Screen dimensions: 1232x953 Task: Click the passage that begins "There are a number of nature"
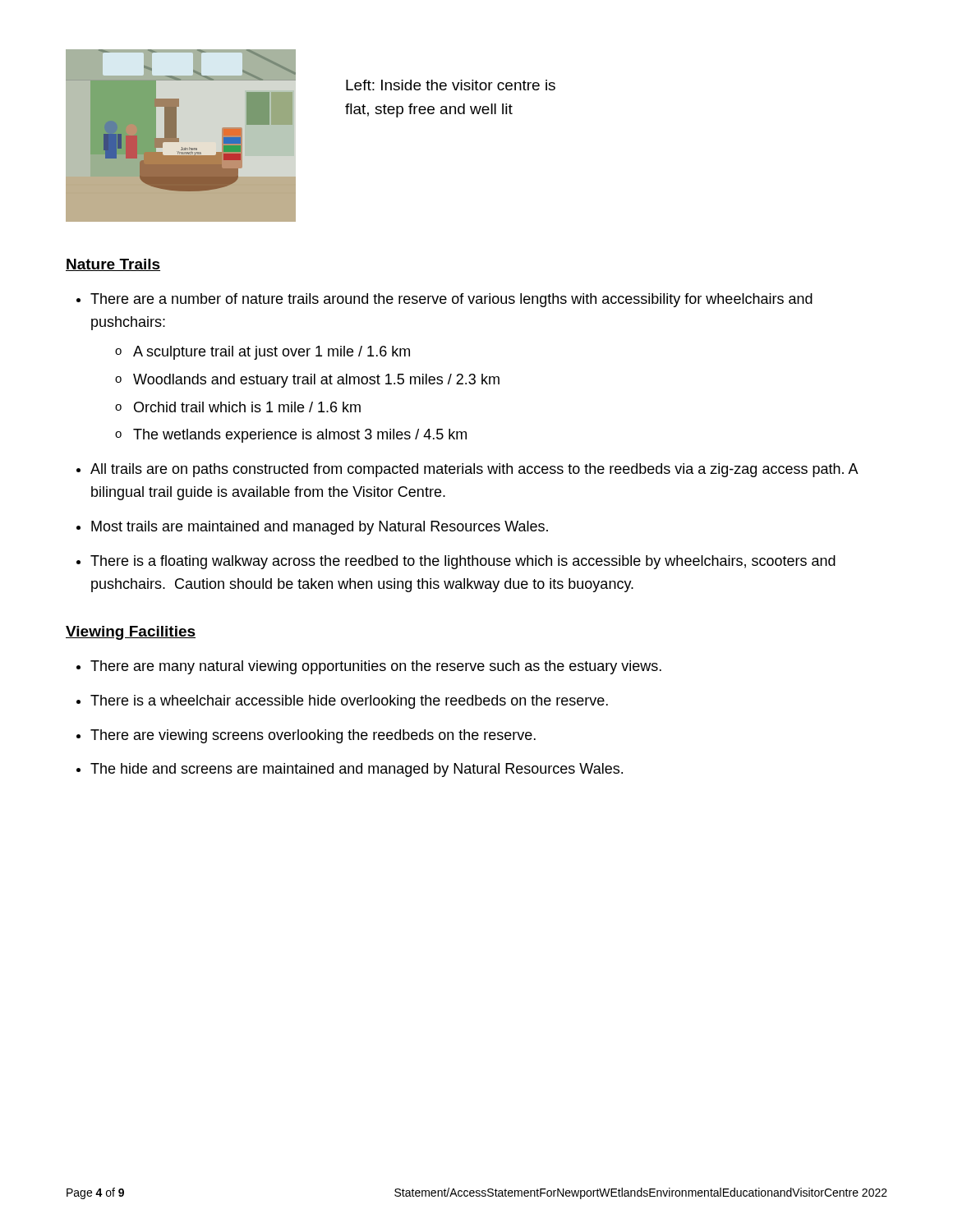pos(451,300)
